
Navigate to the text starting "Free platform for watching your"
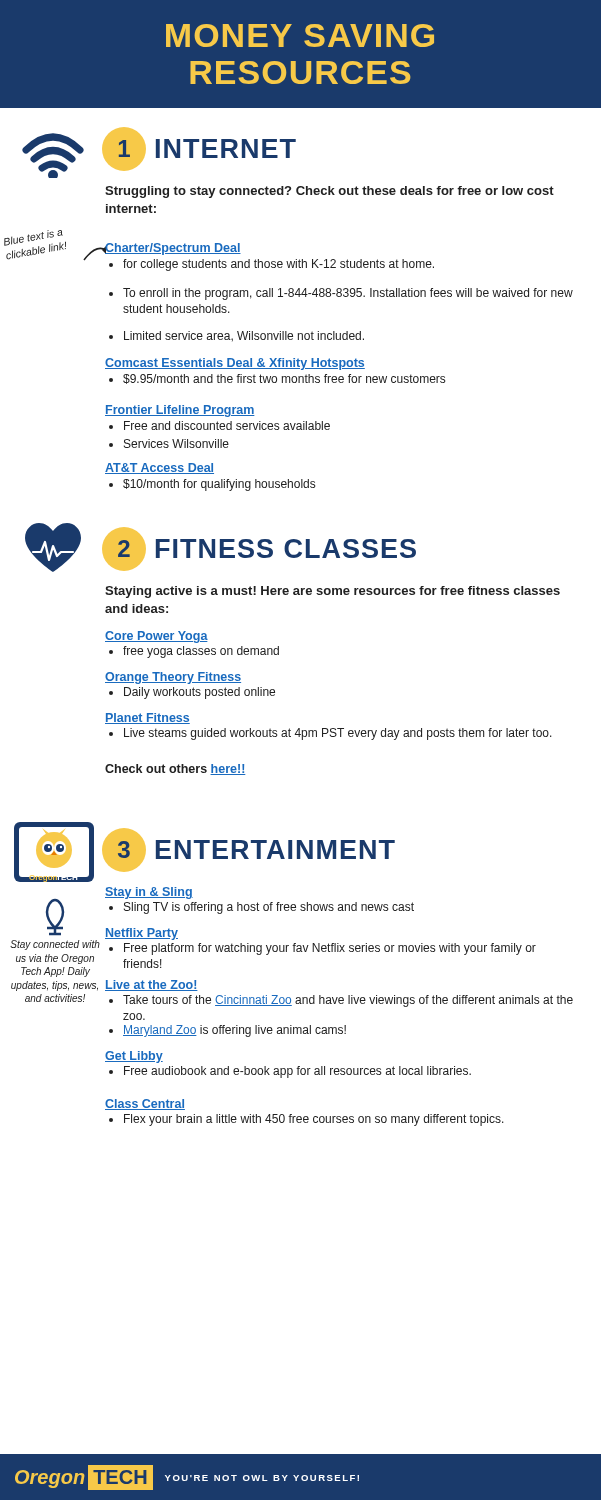(340, 956)
